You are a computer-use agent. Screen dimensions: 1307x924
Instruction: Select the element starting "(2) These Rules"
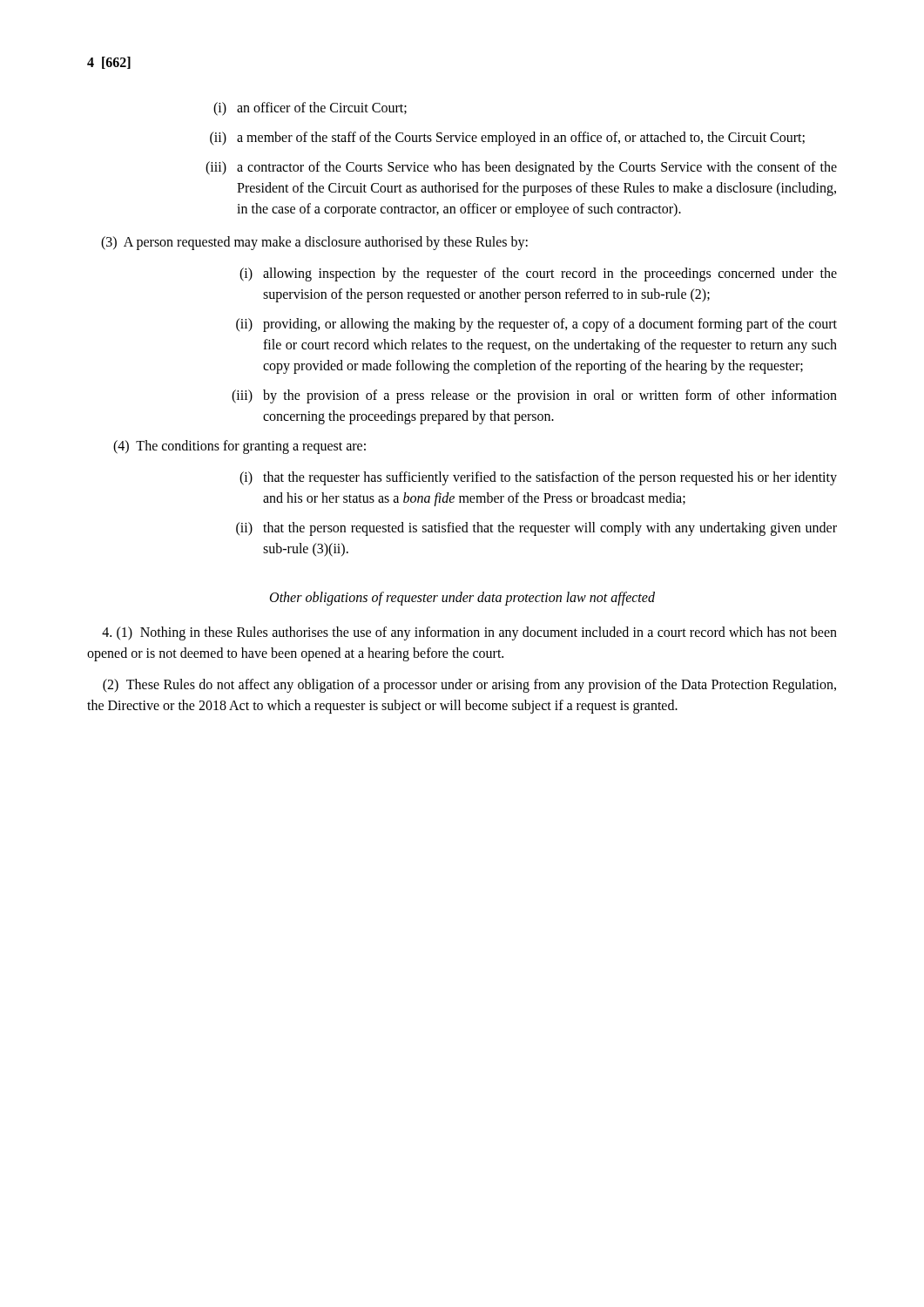462,695
